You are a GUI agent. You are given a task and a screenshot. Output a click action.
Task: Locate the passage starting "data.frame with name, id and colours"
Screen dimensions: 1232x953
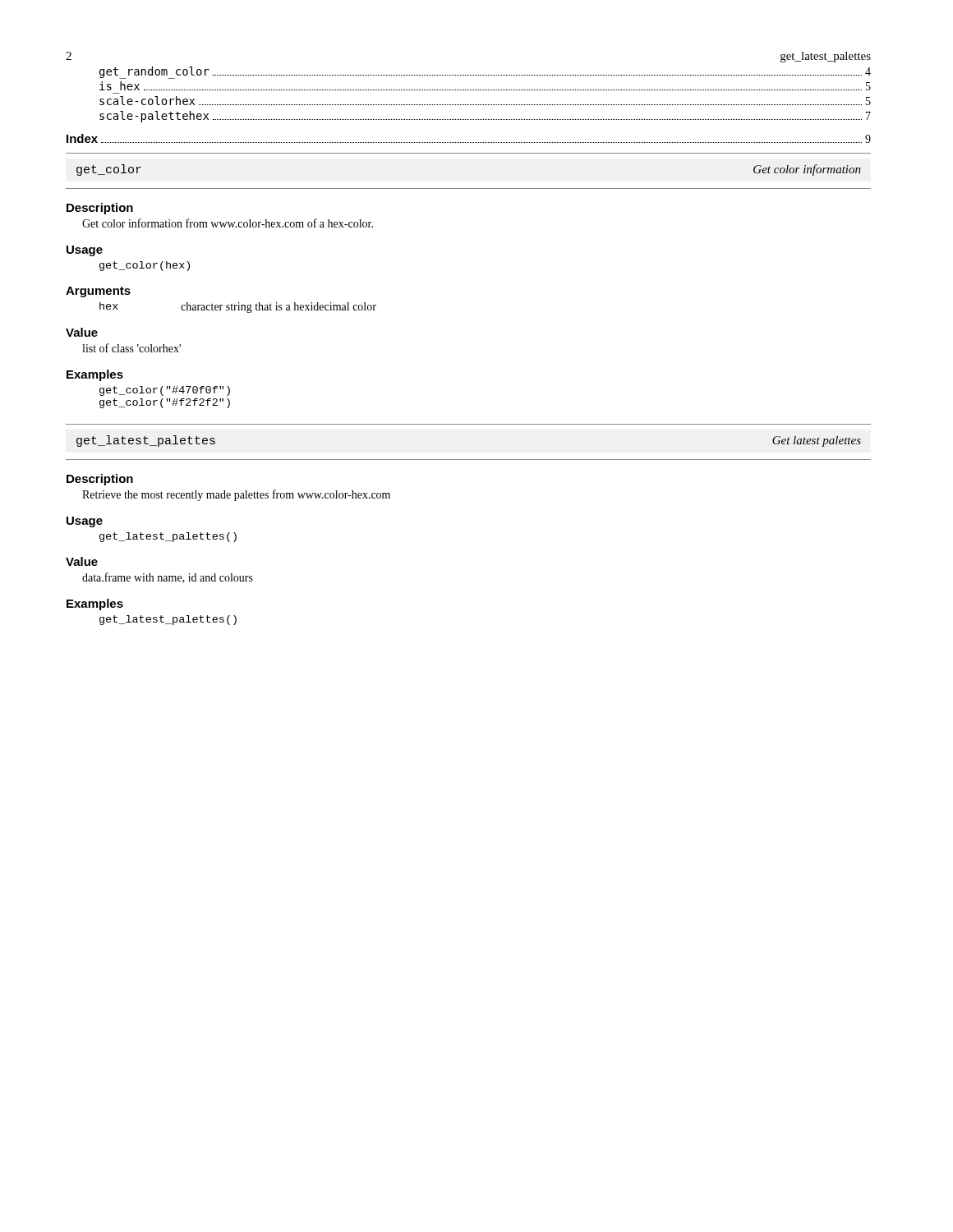168,578
